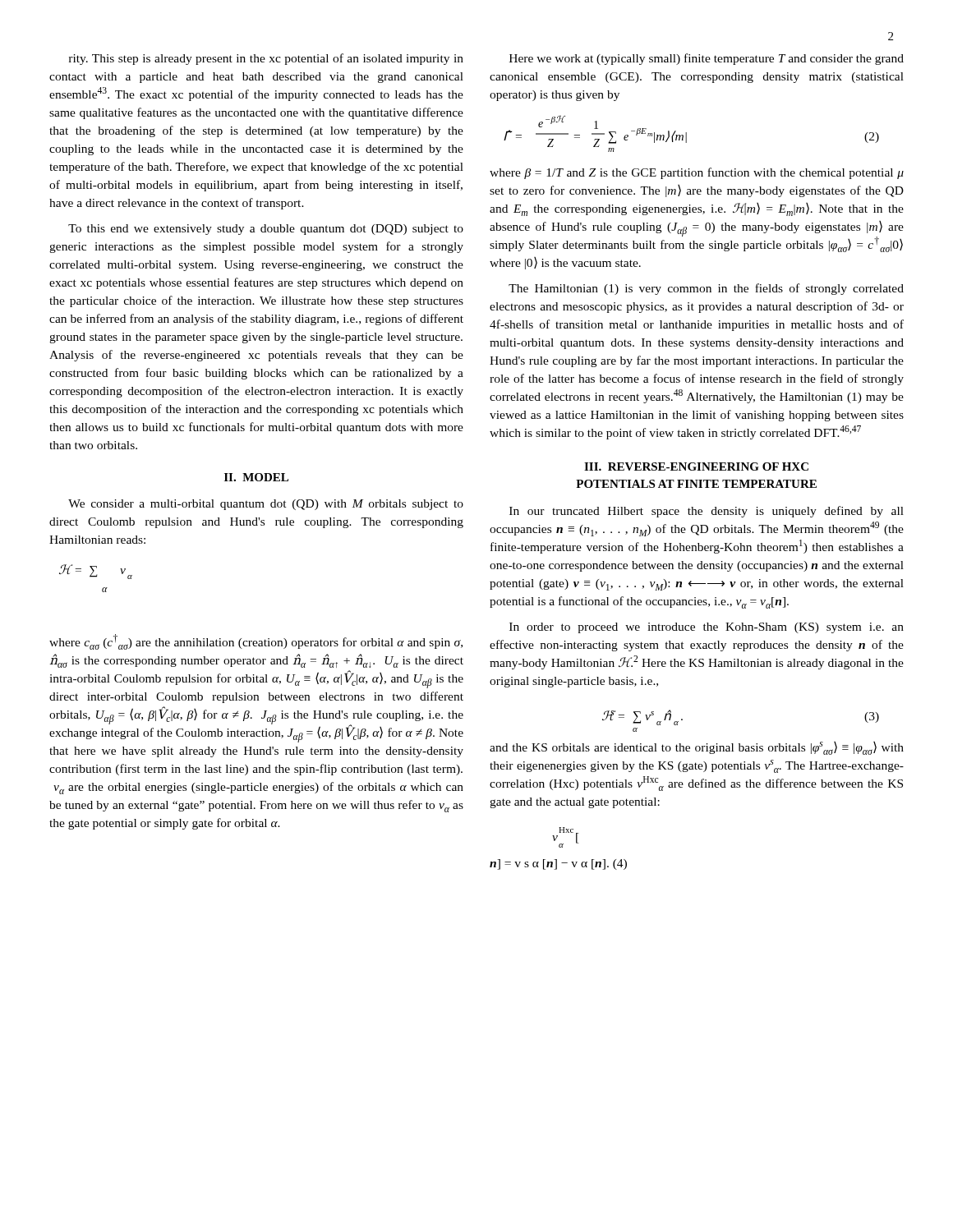Click the section header that begins "III. REVERSE-ENGINEERING OF HXCPOTENTIALS"
953x1232 pixels.
click(697, 475)
